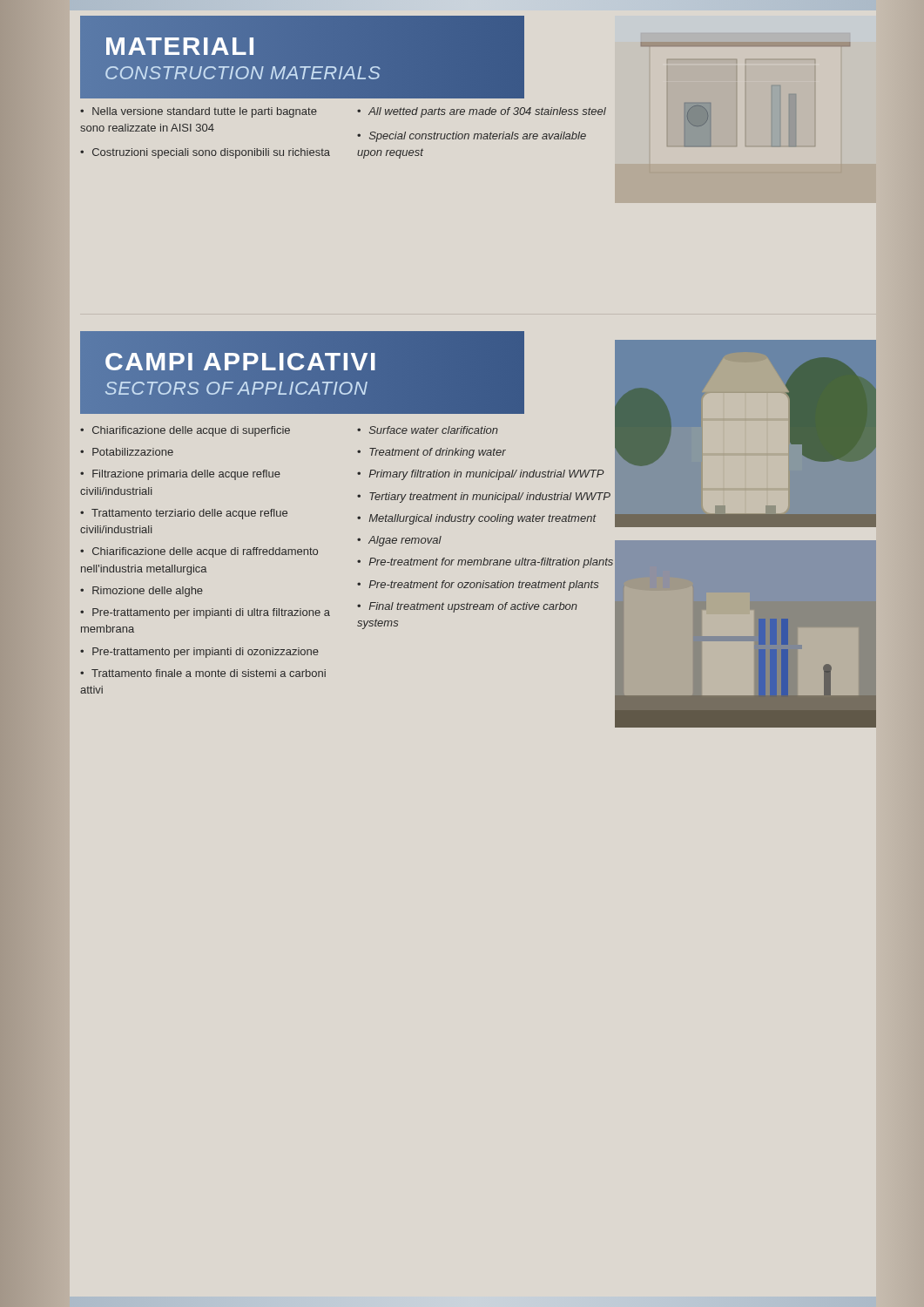Select the list item containing "• Filtrazione primaria"

(x=180, y=482)
